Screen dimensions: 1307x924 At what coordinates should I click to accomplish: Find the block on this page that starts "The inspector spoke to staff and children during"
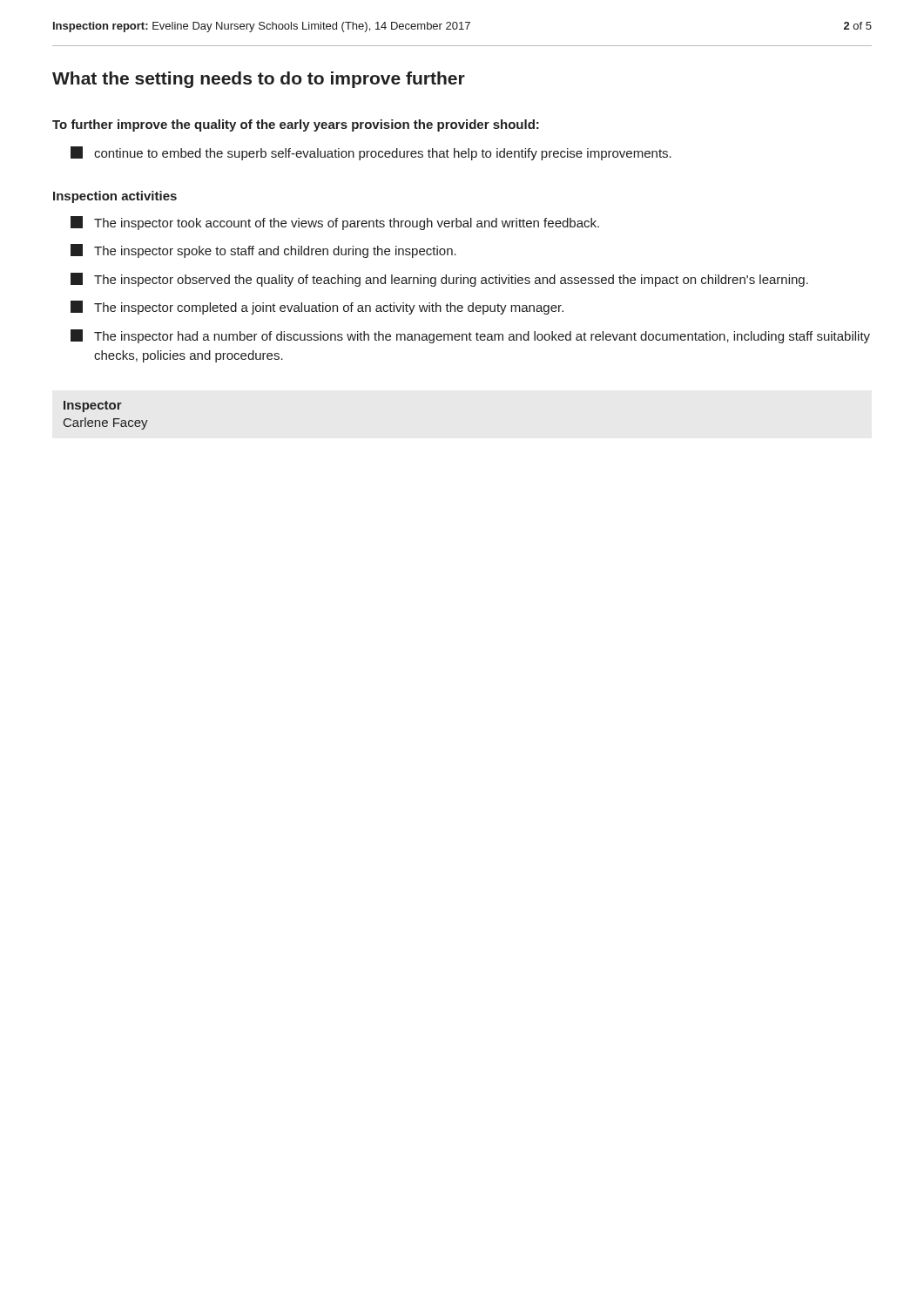point(263,251)
